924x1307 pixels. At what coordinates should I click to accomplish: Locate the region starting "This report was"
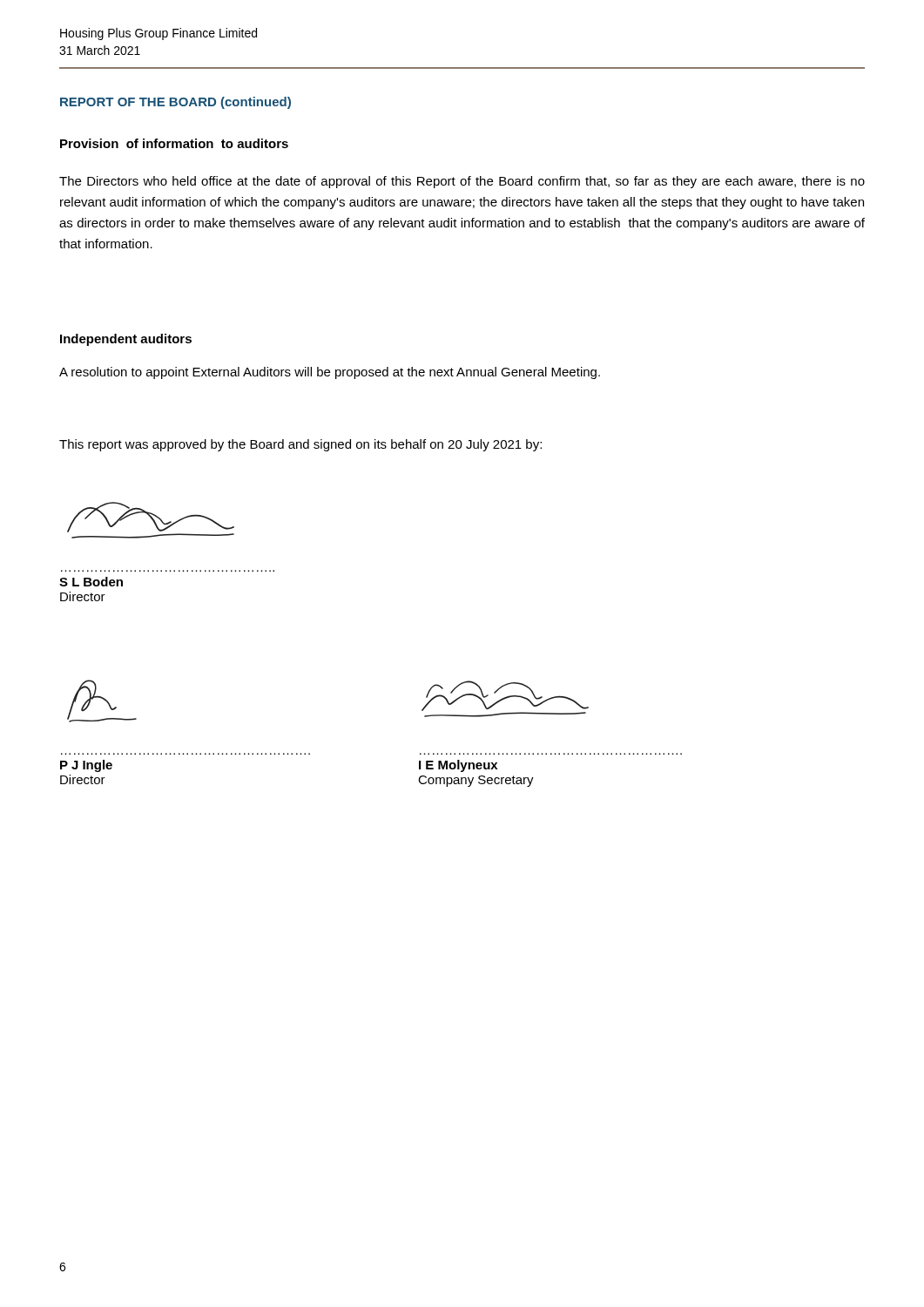point(301,444)
